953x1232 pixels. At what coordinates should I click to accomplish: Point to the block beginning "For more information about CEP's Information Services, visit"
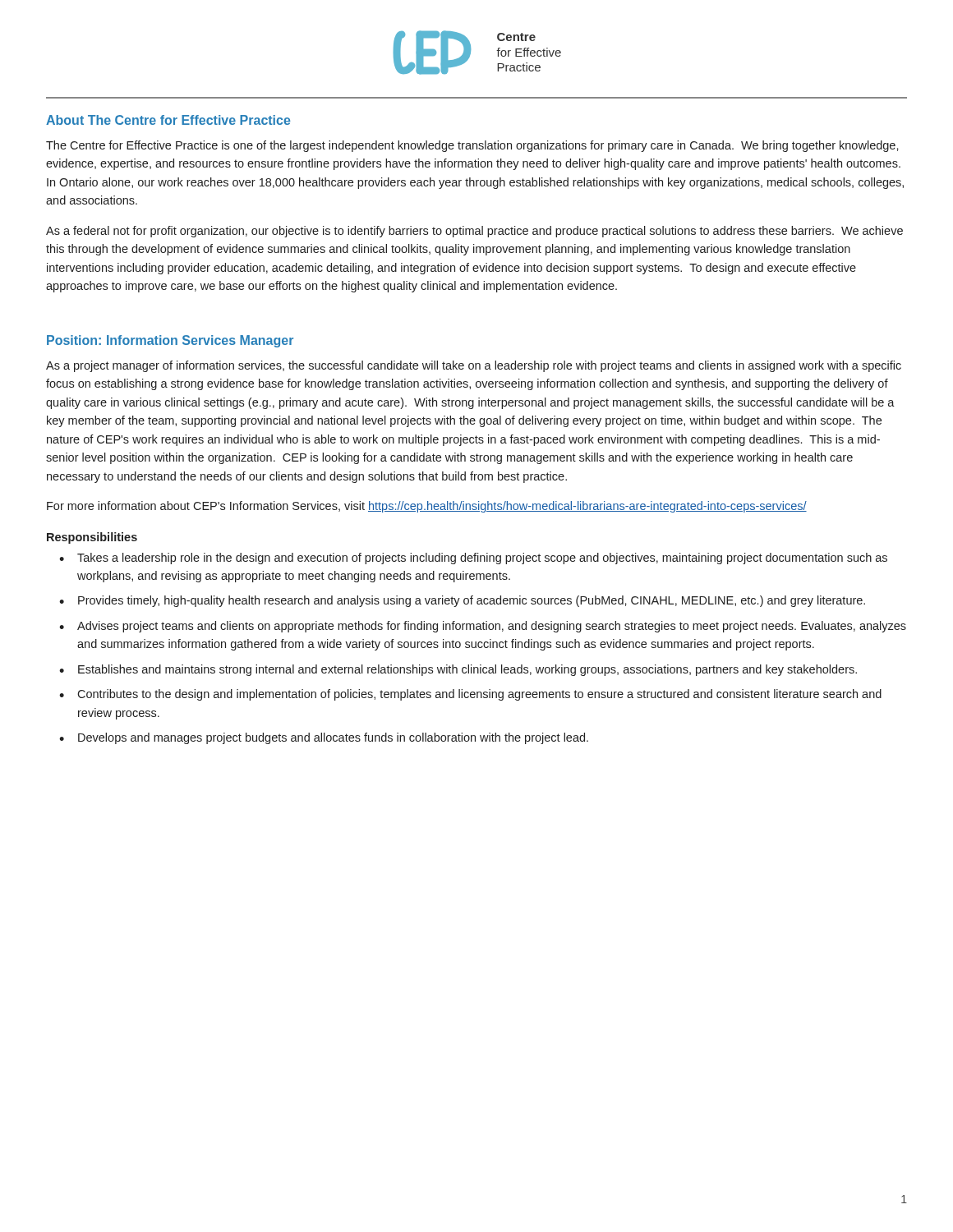tap(426, 506)
